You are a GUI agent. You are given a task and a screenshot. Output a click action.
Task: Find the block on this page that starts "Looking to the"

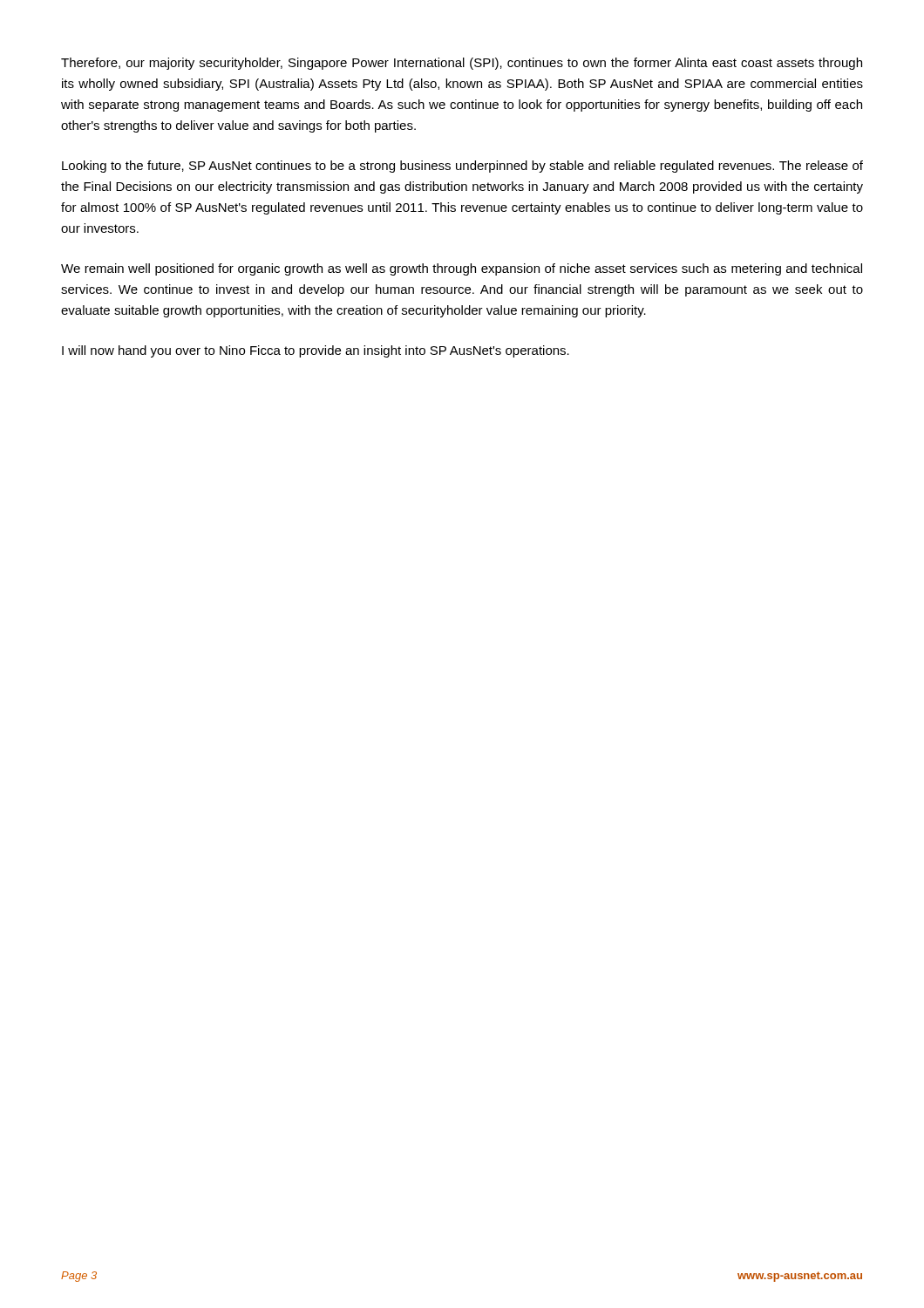point(462,197)
